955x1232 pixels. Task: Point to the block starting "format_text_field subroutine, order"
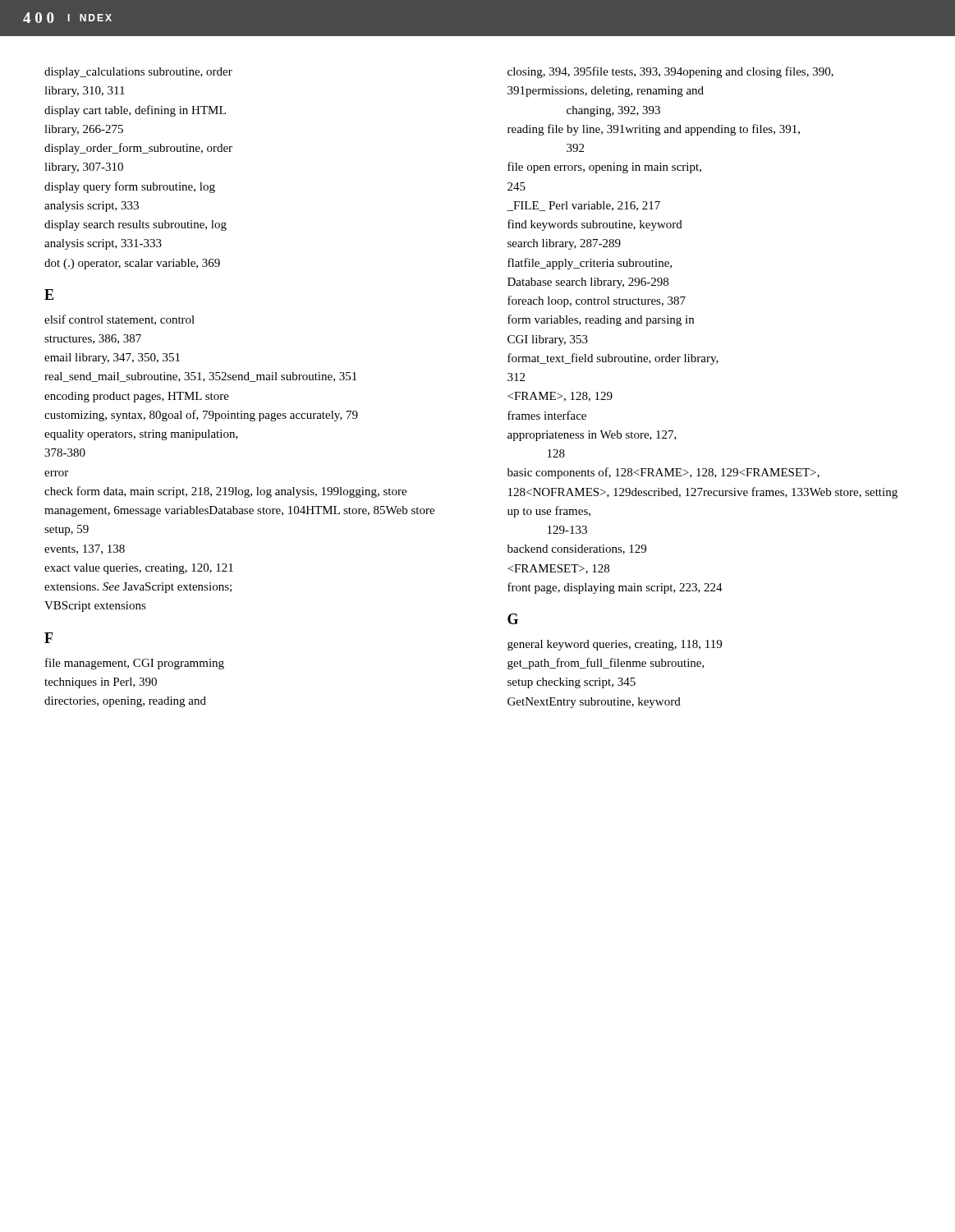(x=709, y=368)
